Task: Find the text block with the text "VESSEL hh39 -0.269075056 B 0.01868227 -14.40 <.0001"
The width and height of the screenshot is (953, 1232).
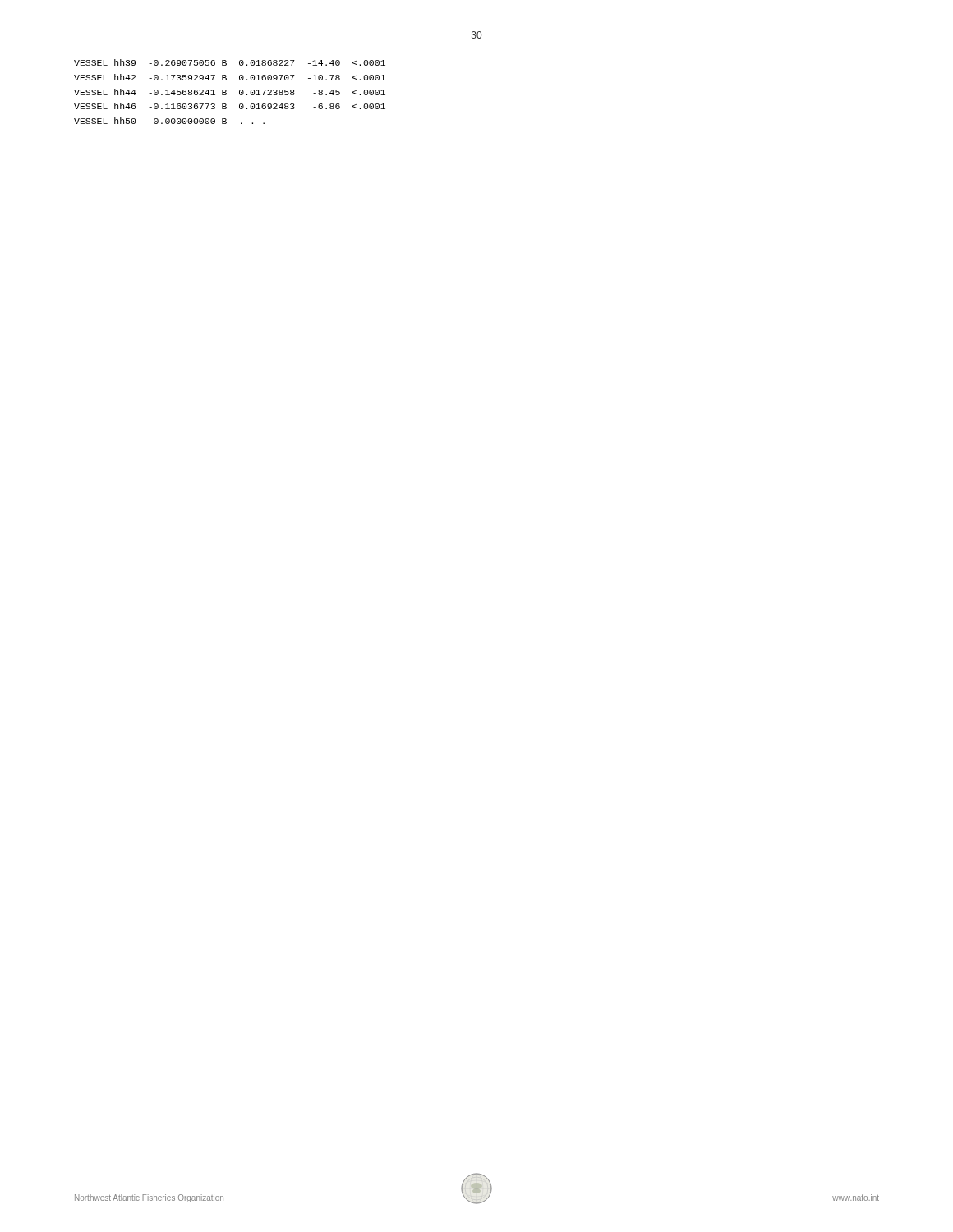Action: (230, 92)
